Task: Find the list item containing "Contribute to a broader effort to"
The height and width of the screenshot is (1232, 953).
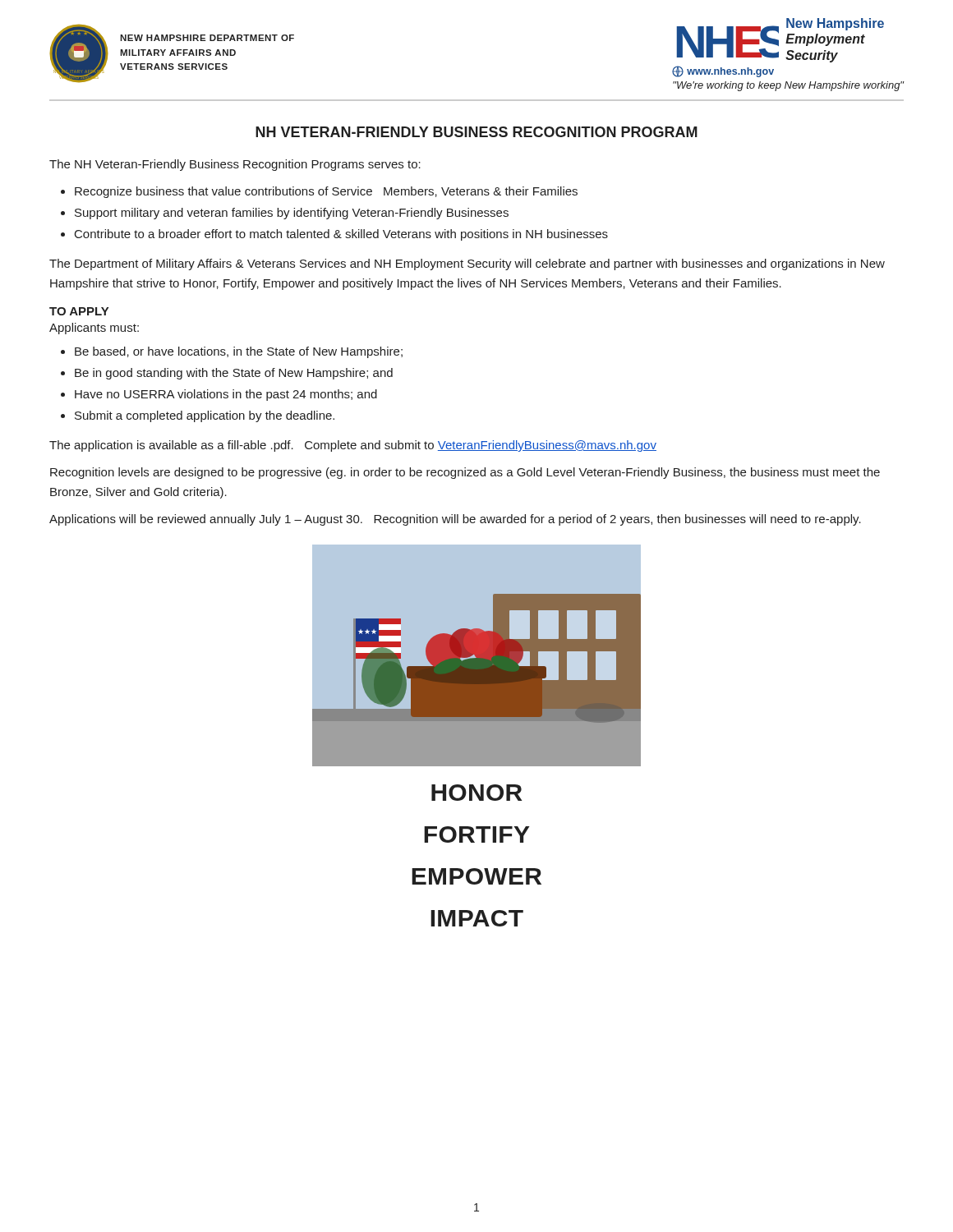Action: coord(341,234)
